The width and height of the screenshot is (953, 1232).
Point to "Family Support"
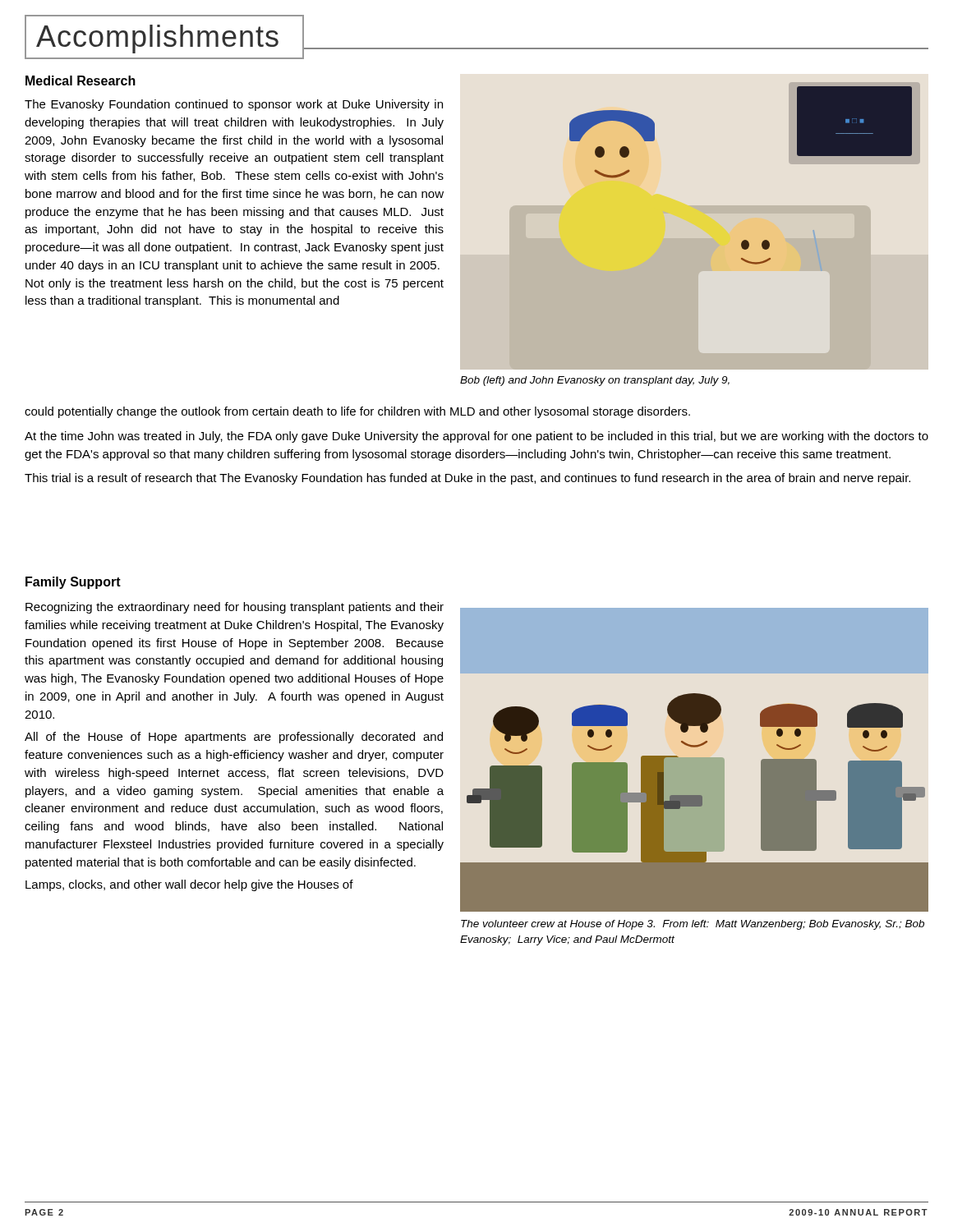tap(73, 582)
